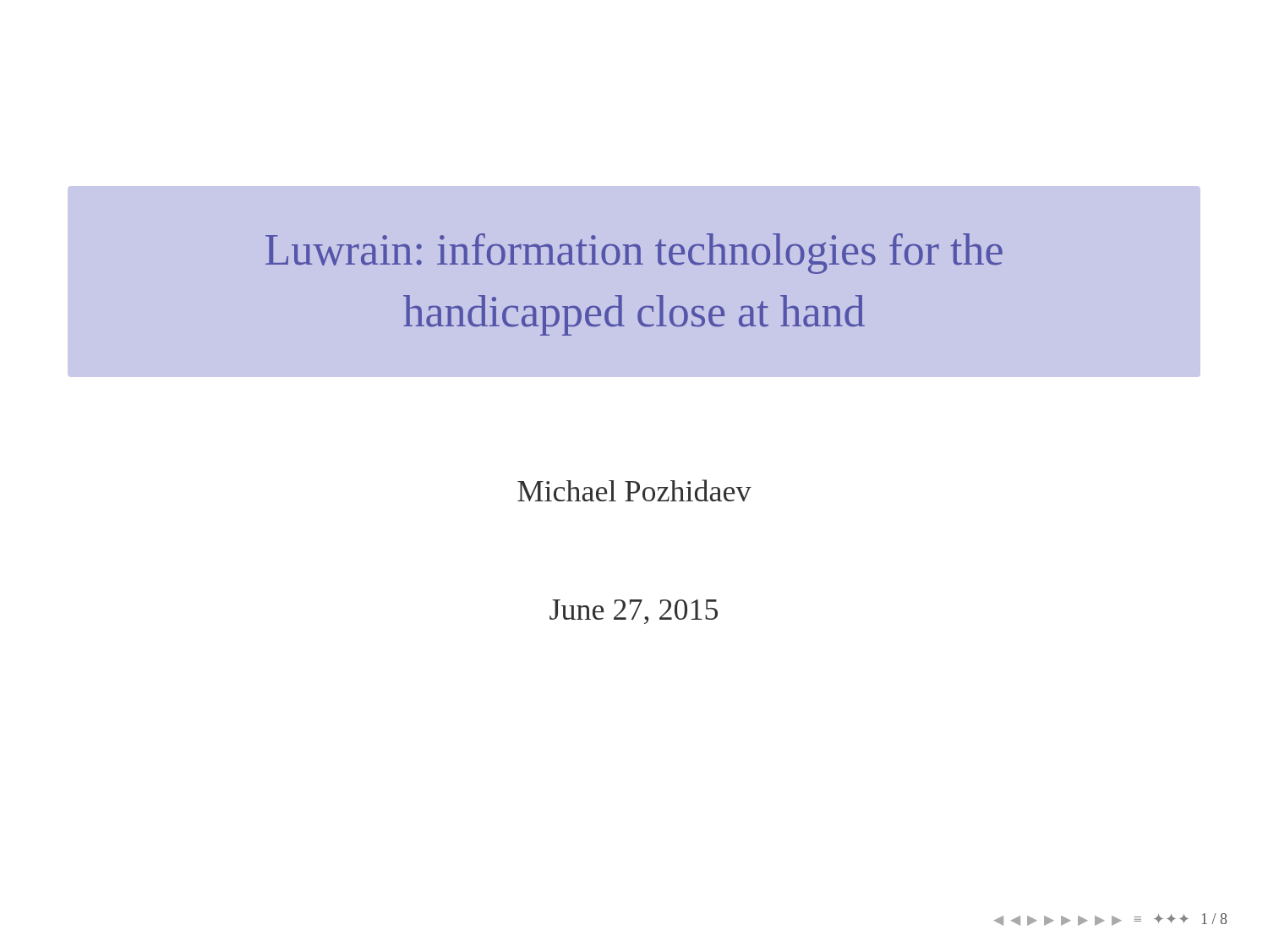Select the text containing "June 27, 2015"

point(634,610)
